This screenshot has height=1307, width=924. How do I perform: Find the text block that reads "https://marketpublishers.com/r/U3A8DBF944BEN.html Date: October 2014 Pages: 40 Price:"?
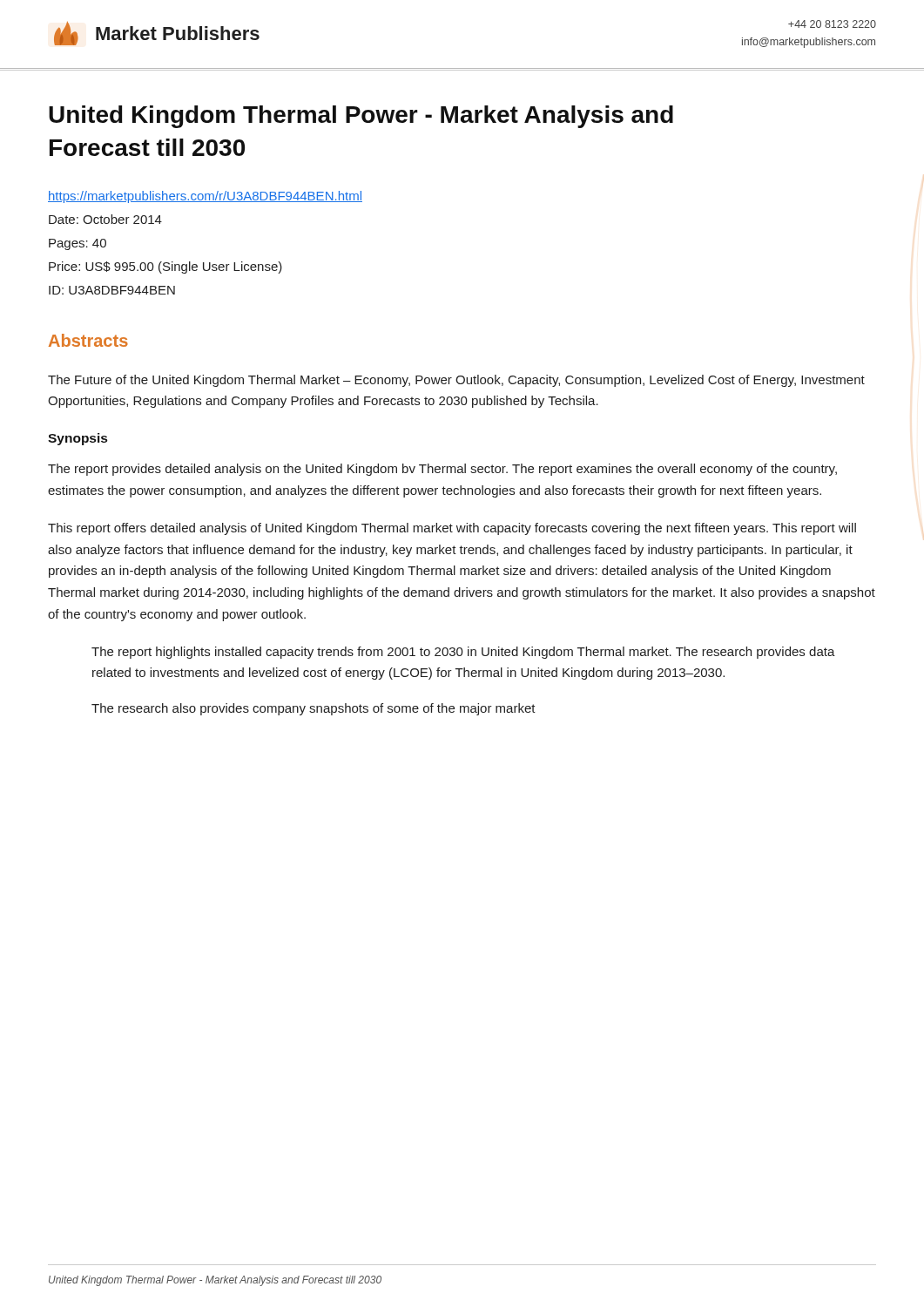click(x=205, y=197)
